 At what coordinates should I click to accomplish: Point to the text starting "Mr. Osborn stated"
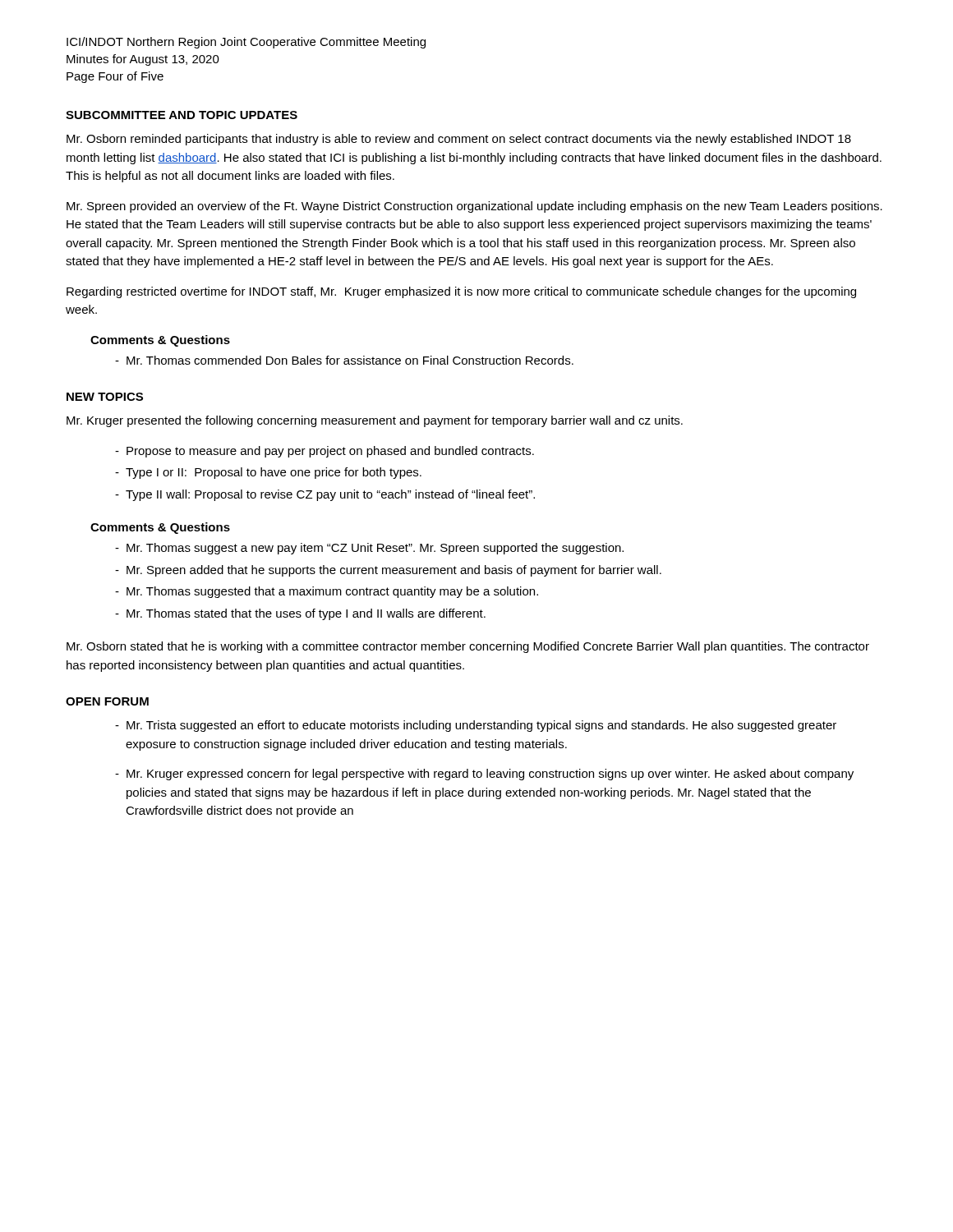[x=467, y=655]
